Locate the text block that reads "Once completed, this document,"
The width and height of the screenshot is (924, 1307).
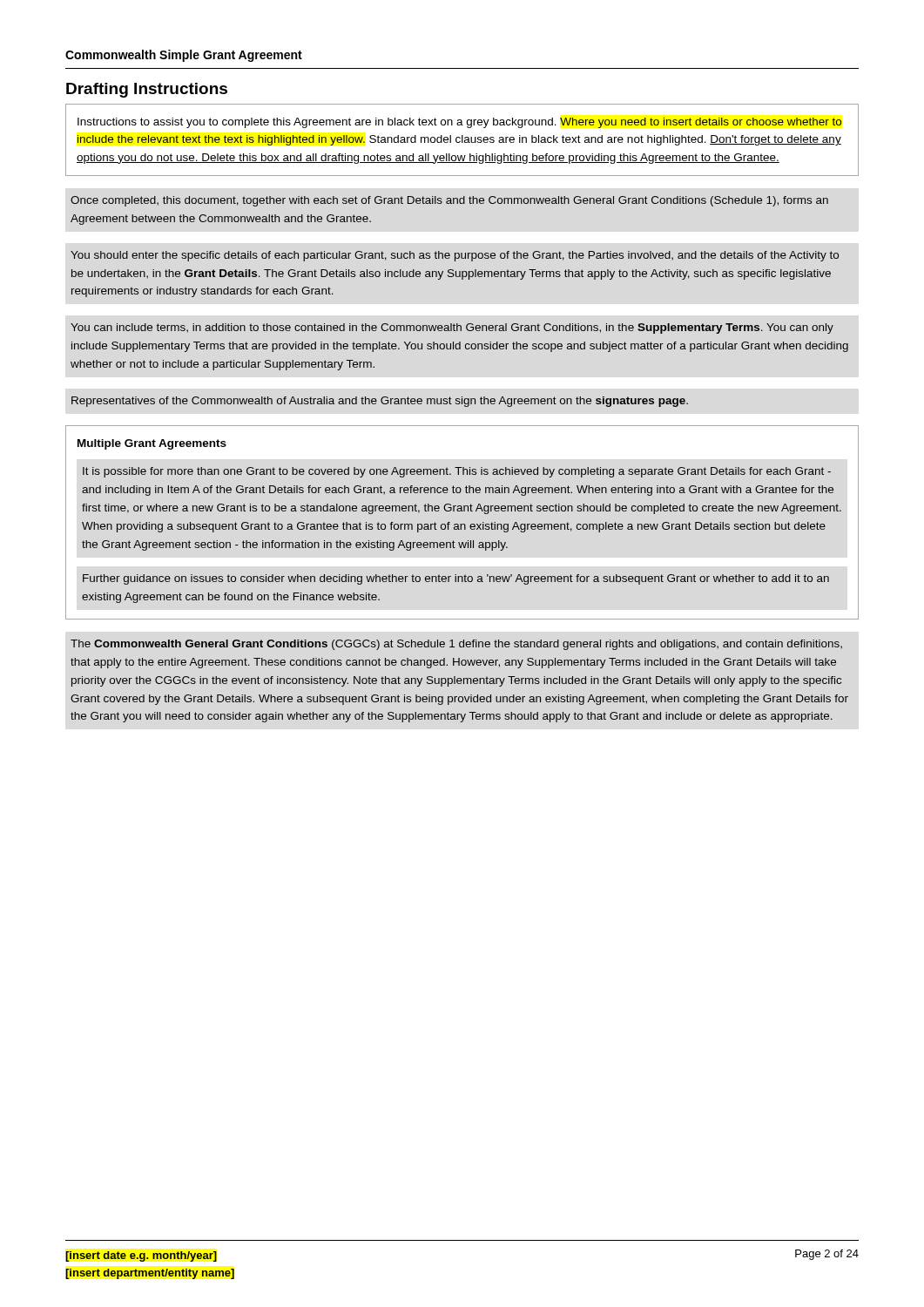[x=450, y=209]
